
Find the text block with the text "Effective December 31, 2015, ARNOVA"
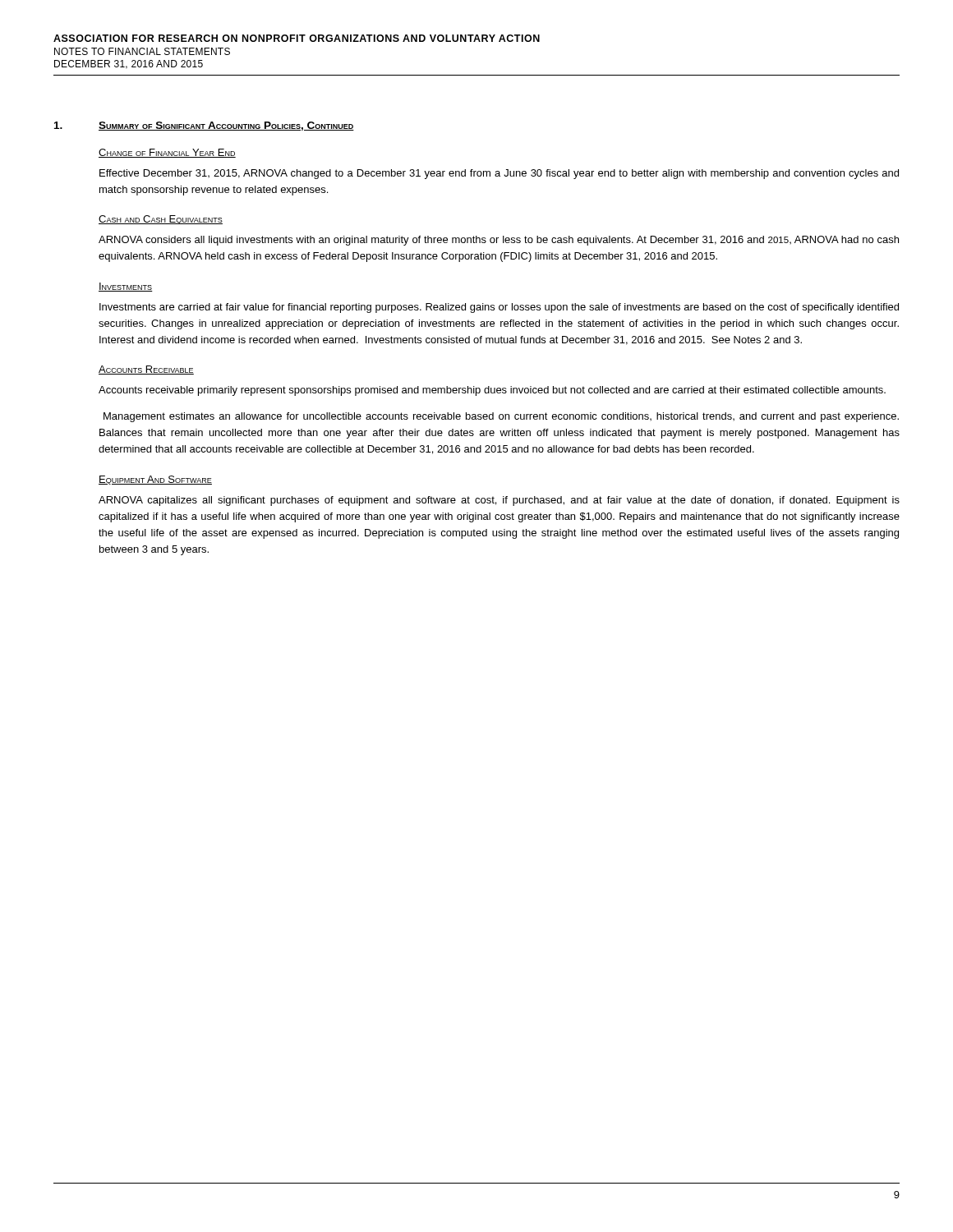click(x=499, y=181)
